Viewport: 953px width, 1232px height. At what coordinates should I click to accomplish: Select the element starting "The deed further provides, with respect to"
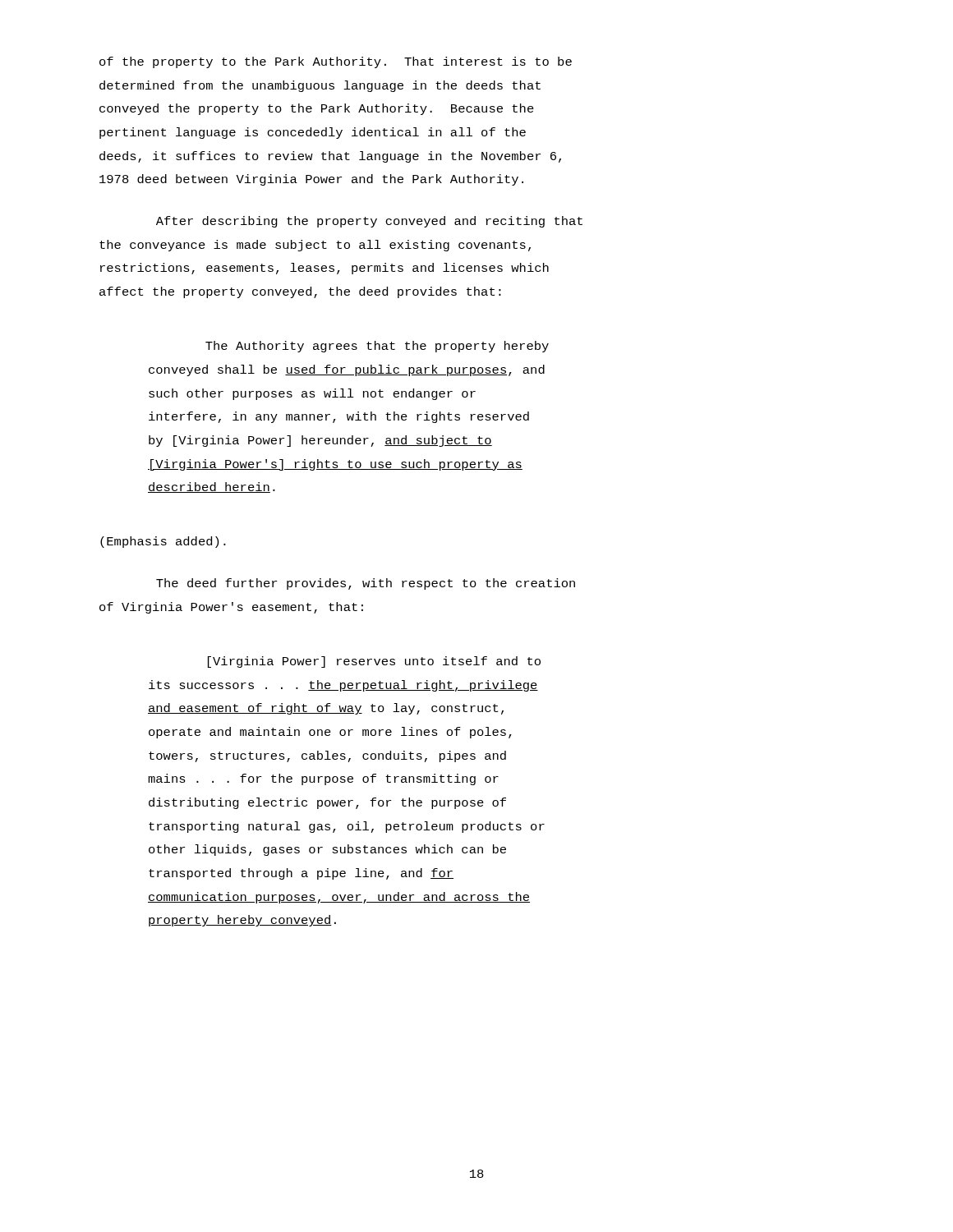[x=476, y=596]
